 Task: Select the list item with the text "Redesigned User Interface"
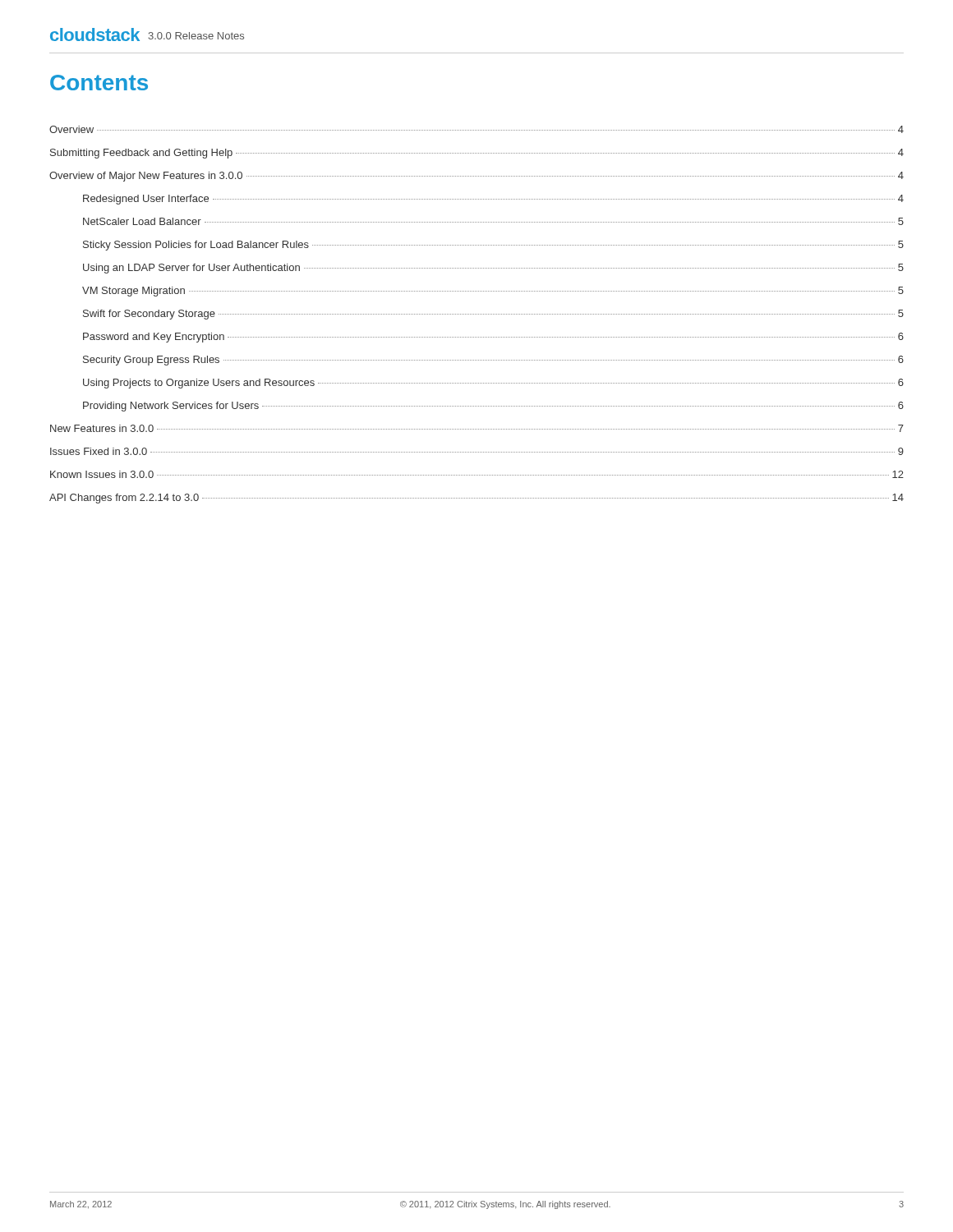493,198
